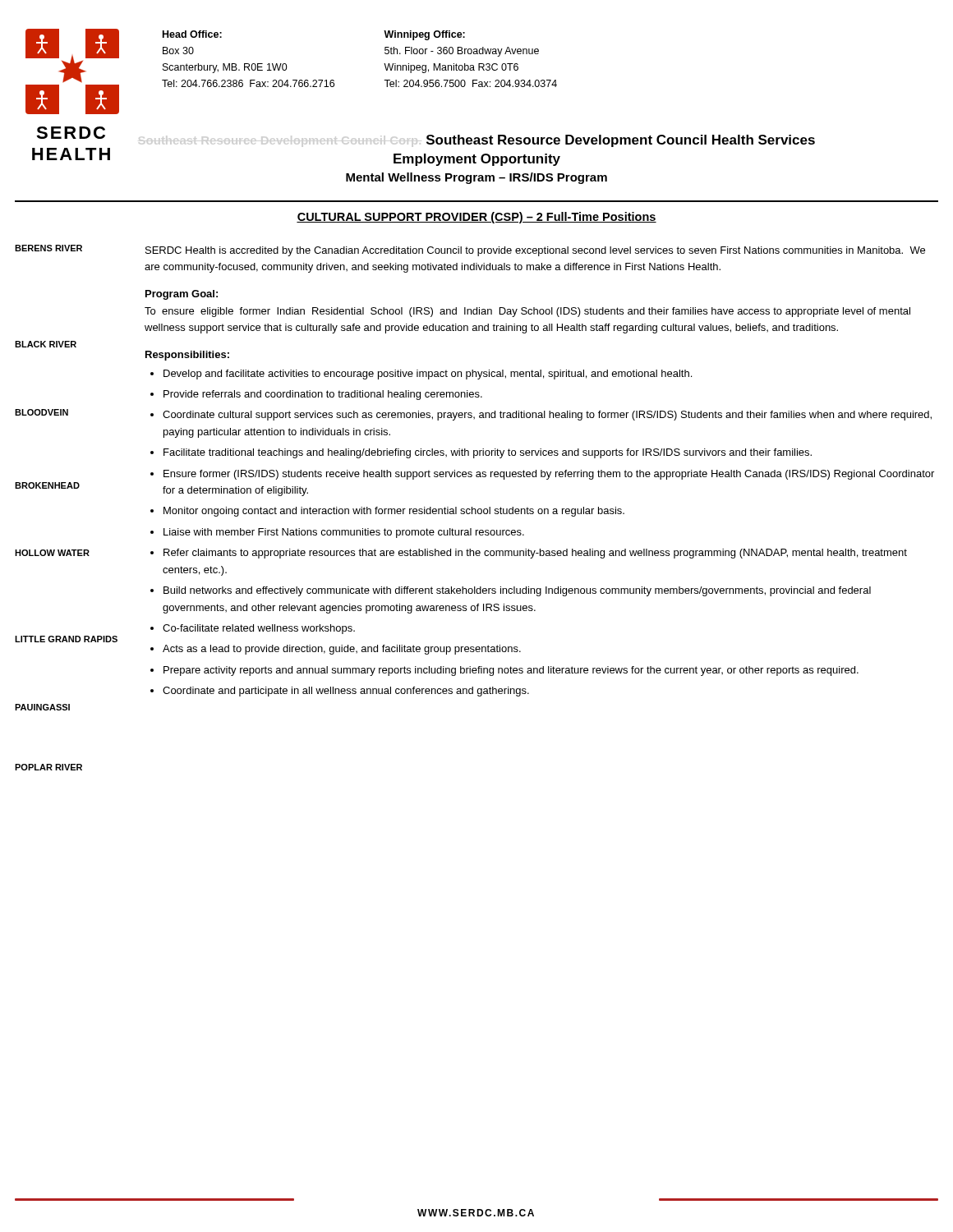Point to the block beginning "Liaise with member First Nations communities to"

344,532
